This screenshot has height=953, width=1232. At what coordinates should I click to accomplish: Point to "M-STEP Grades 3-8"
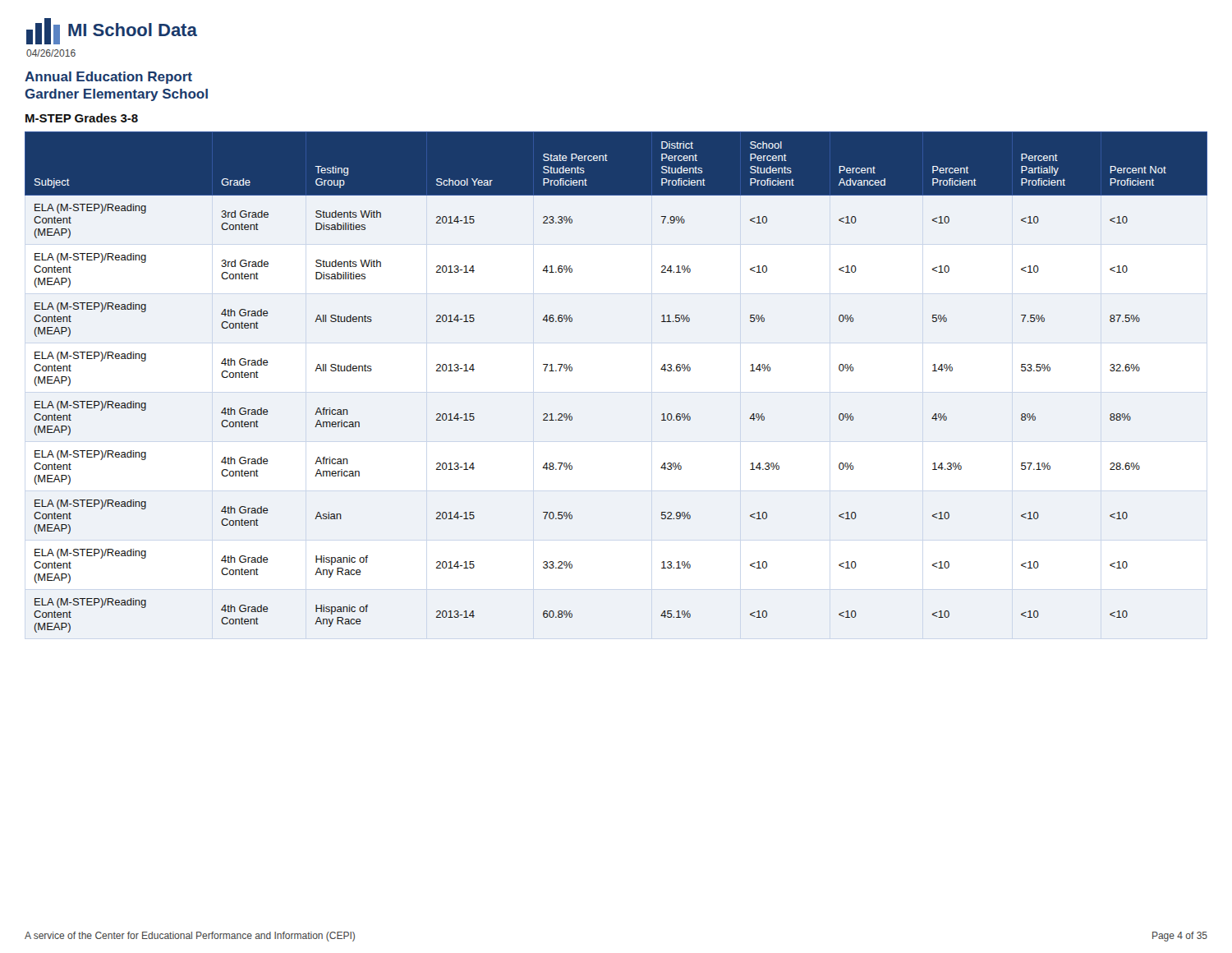(x=81, y=118)
